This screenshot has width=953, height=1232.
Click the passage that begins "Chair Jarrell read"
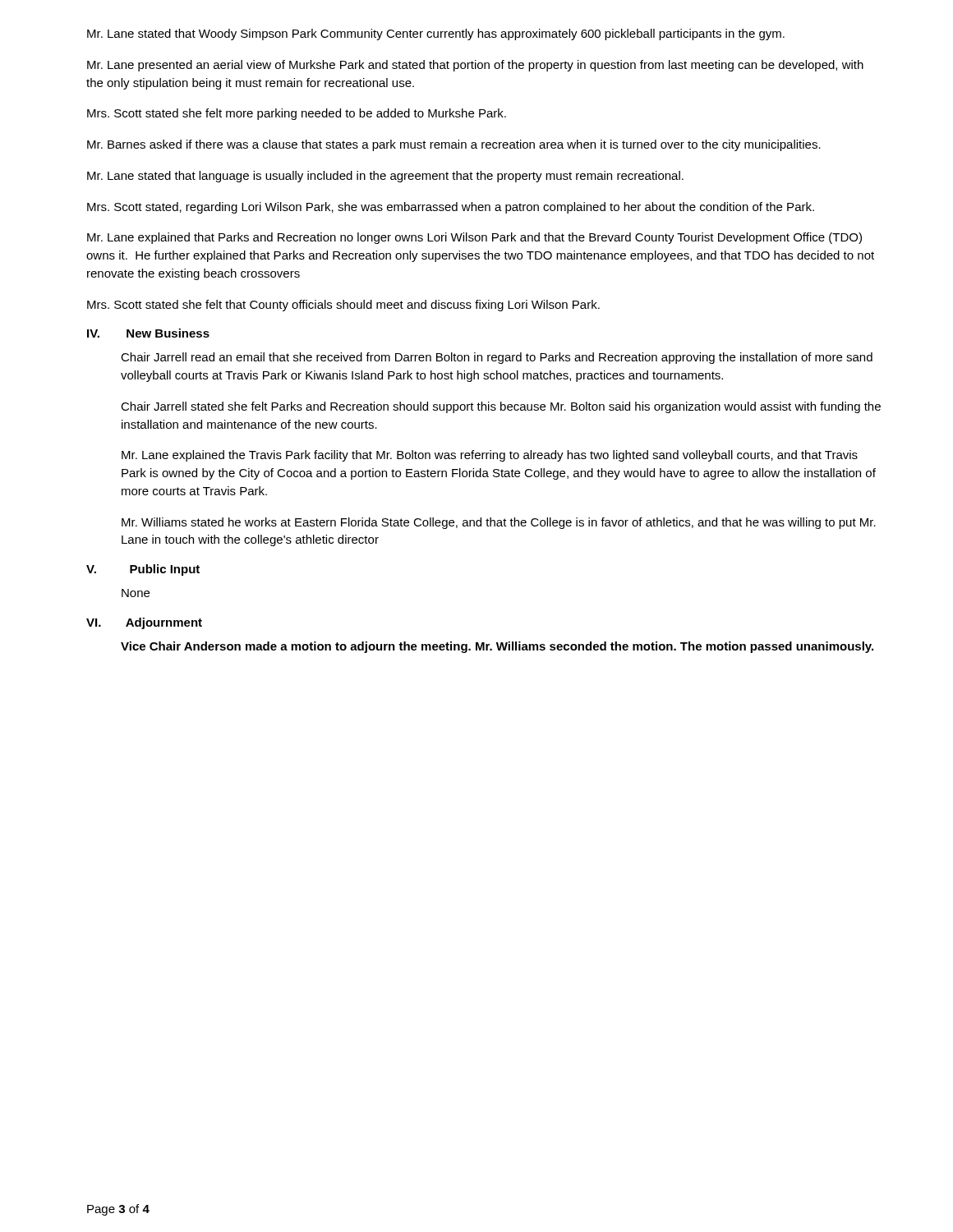tap(497, 366)
